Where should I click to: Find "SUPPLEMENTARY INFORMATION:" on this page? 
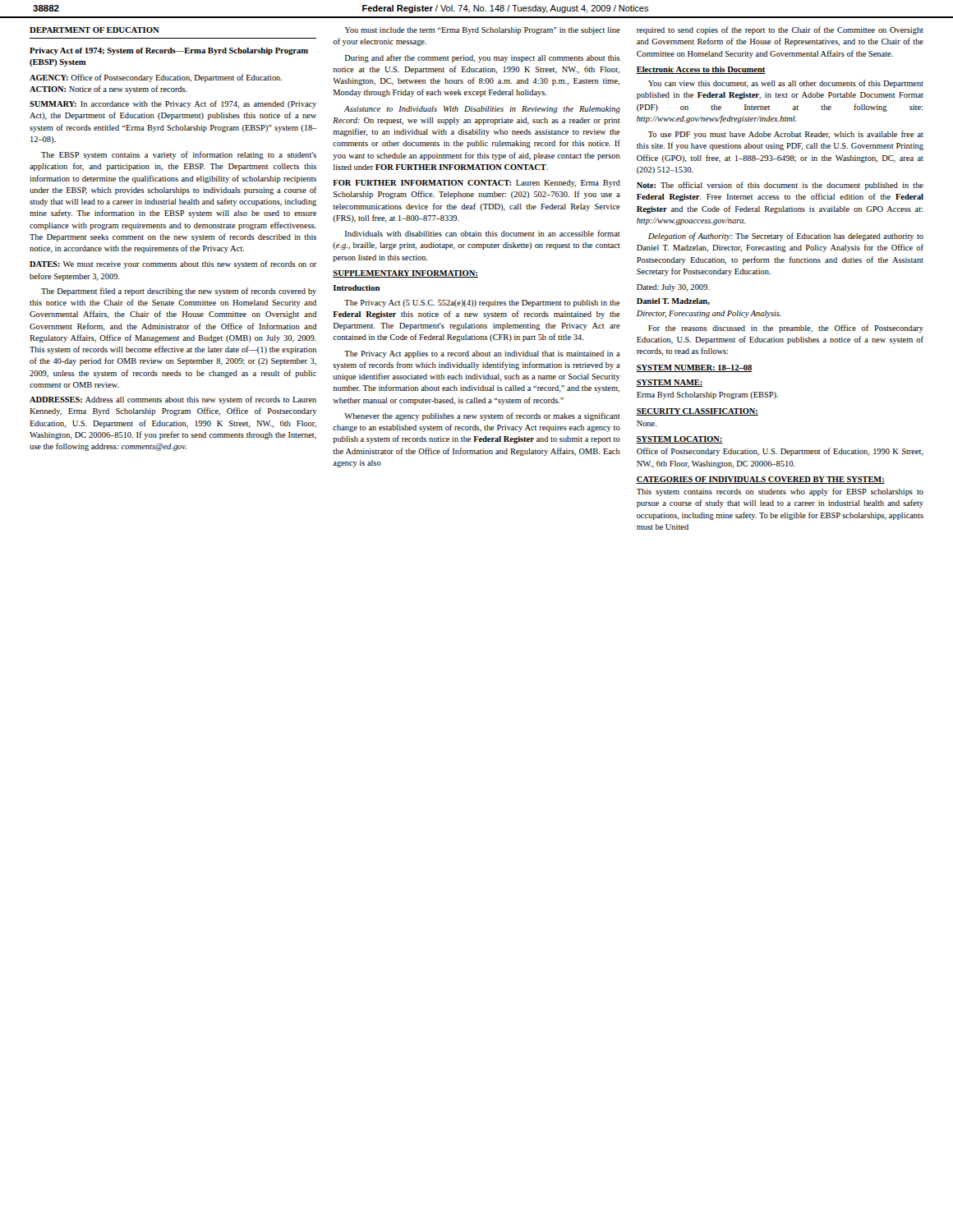[406, 273]
